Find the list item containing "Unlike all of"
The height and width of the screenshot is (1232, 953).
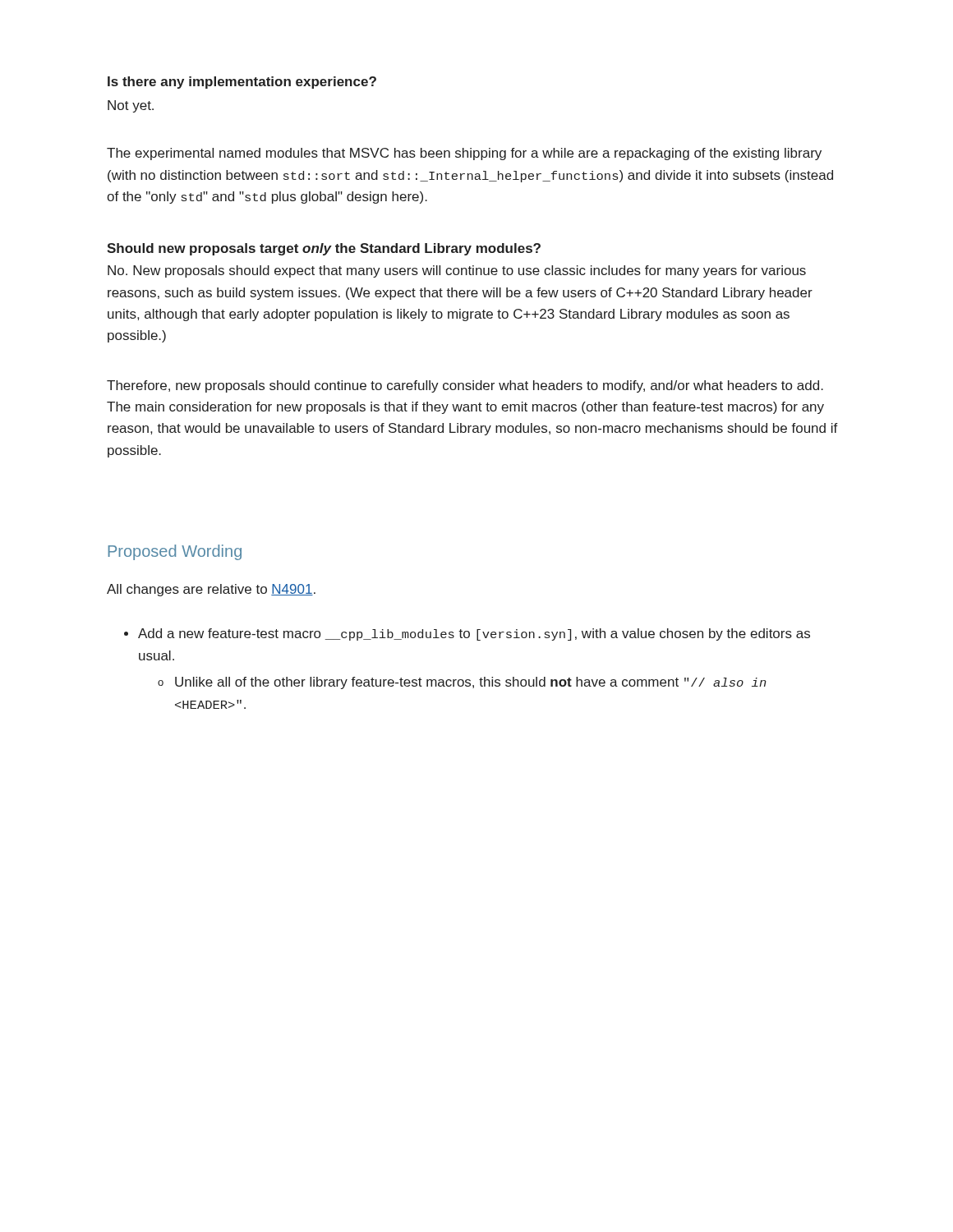[470, 693]
